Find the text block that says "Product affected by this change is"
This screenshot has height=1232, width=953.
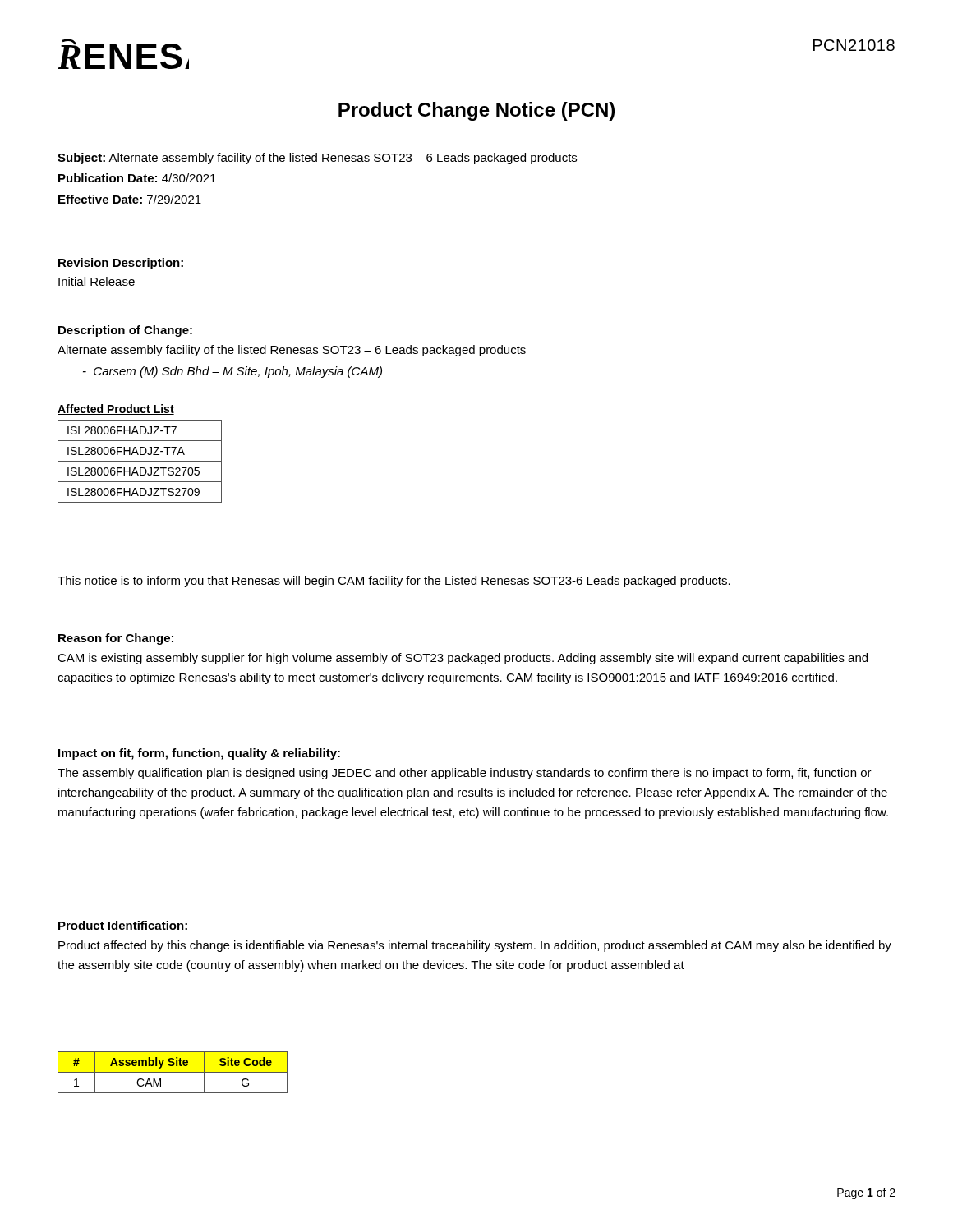476,955
